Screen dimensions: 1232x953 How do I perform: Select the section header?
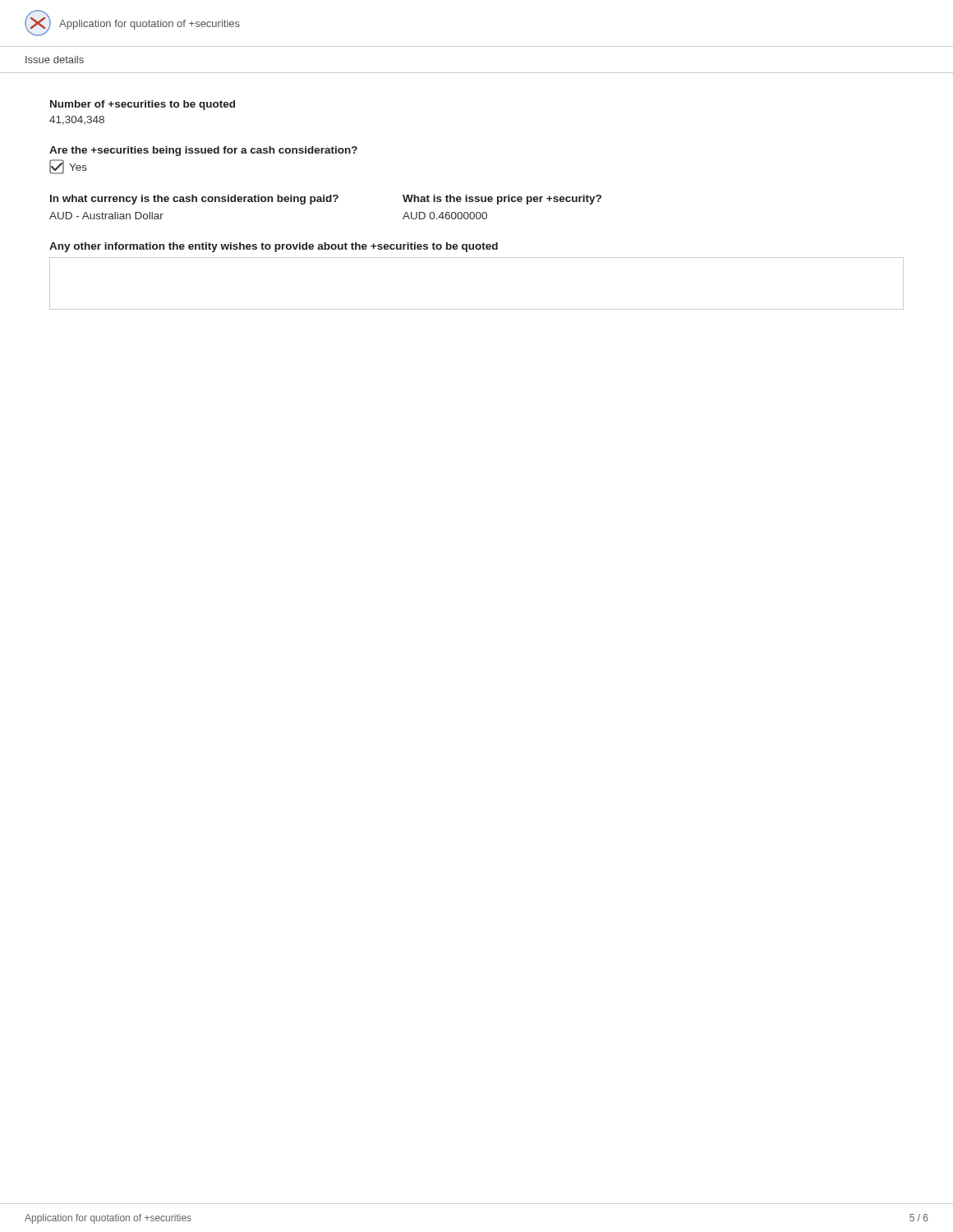point(54,60)
